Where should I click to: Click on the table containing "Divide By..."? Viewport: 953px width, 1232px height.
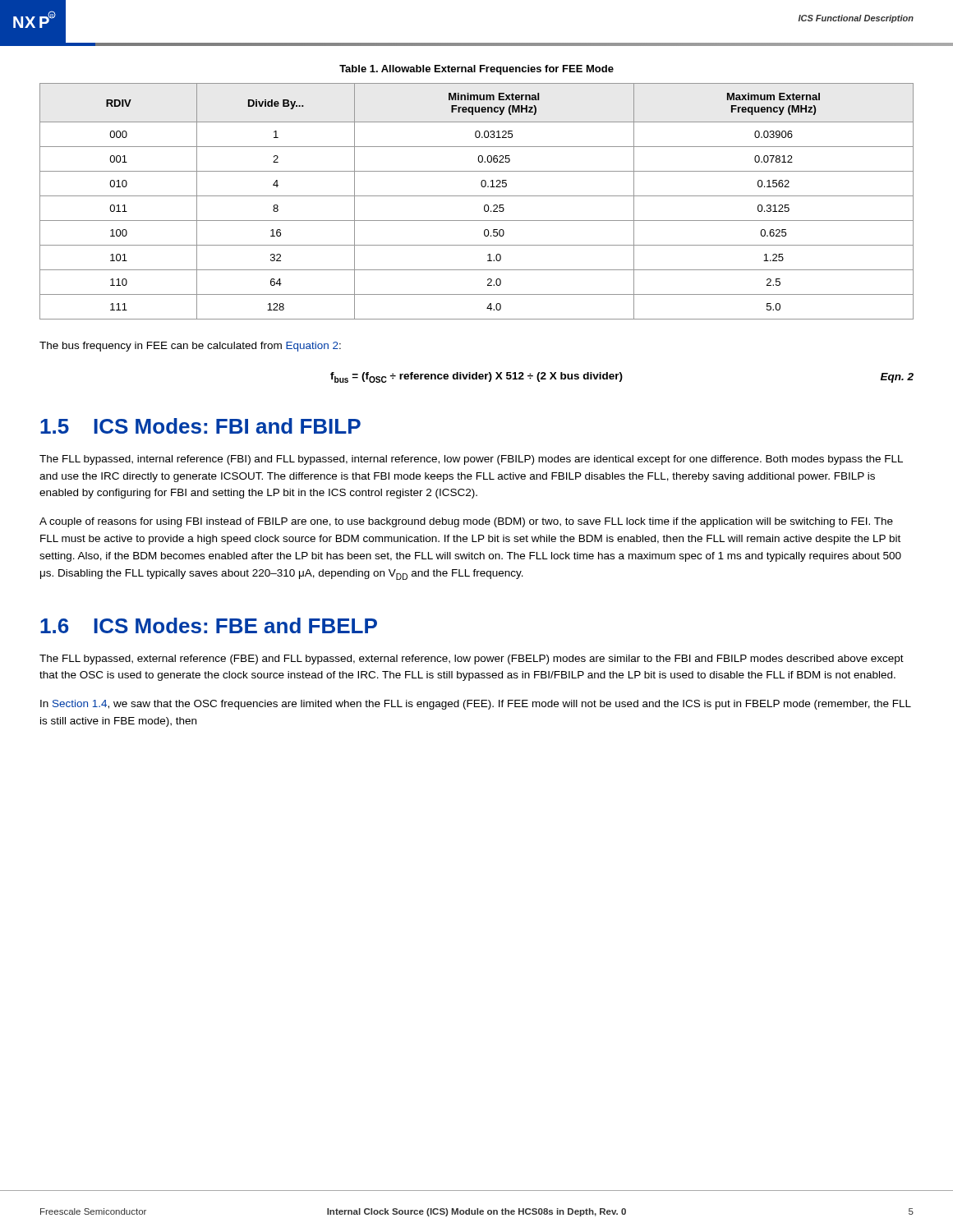(x=476, y=201)
